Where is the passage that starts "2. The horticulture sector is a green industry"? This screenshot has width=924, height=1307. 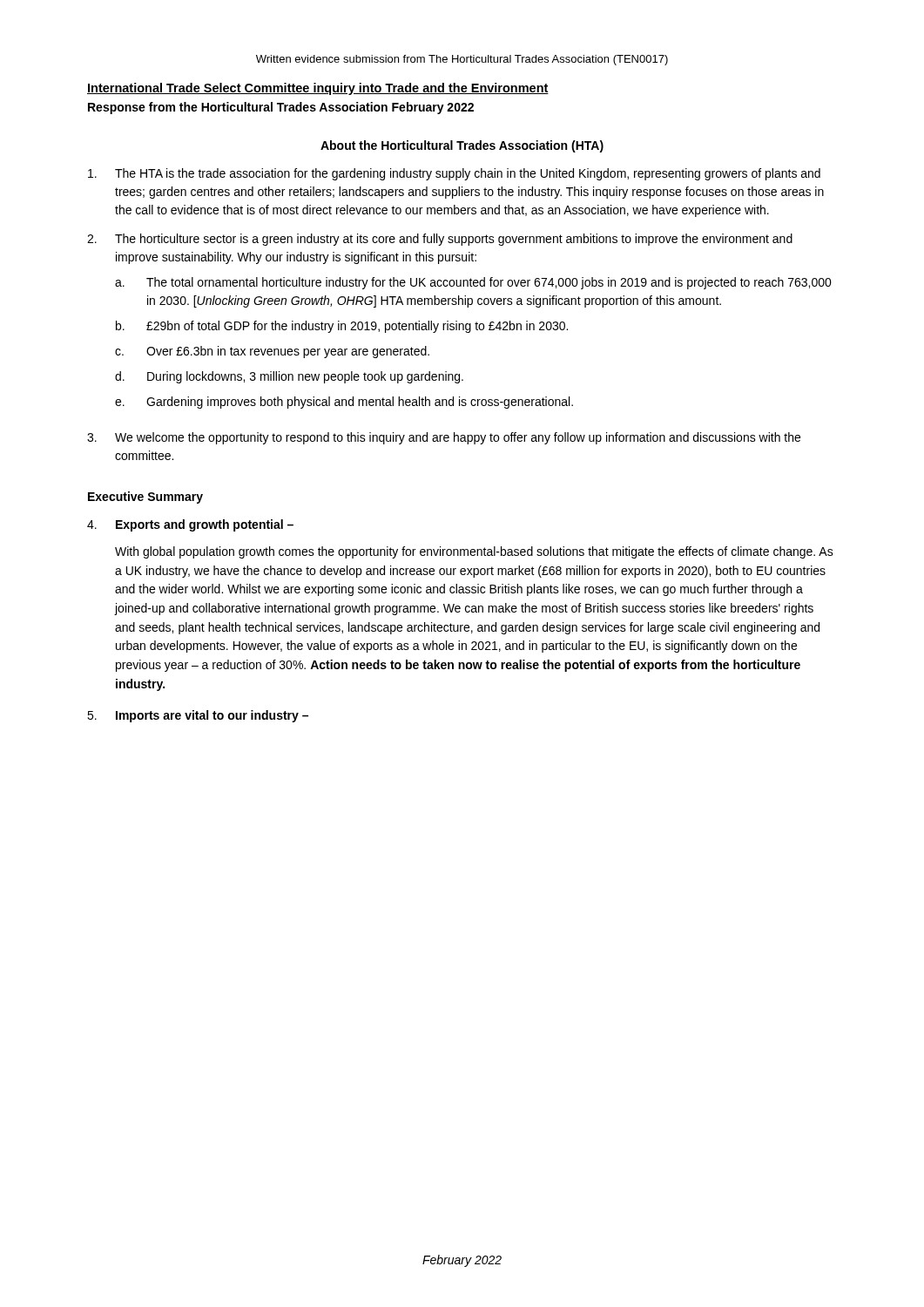click(x=462, y=324)
